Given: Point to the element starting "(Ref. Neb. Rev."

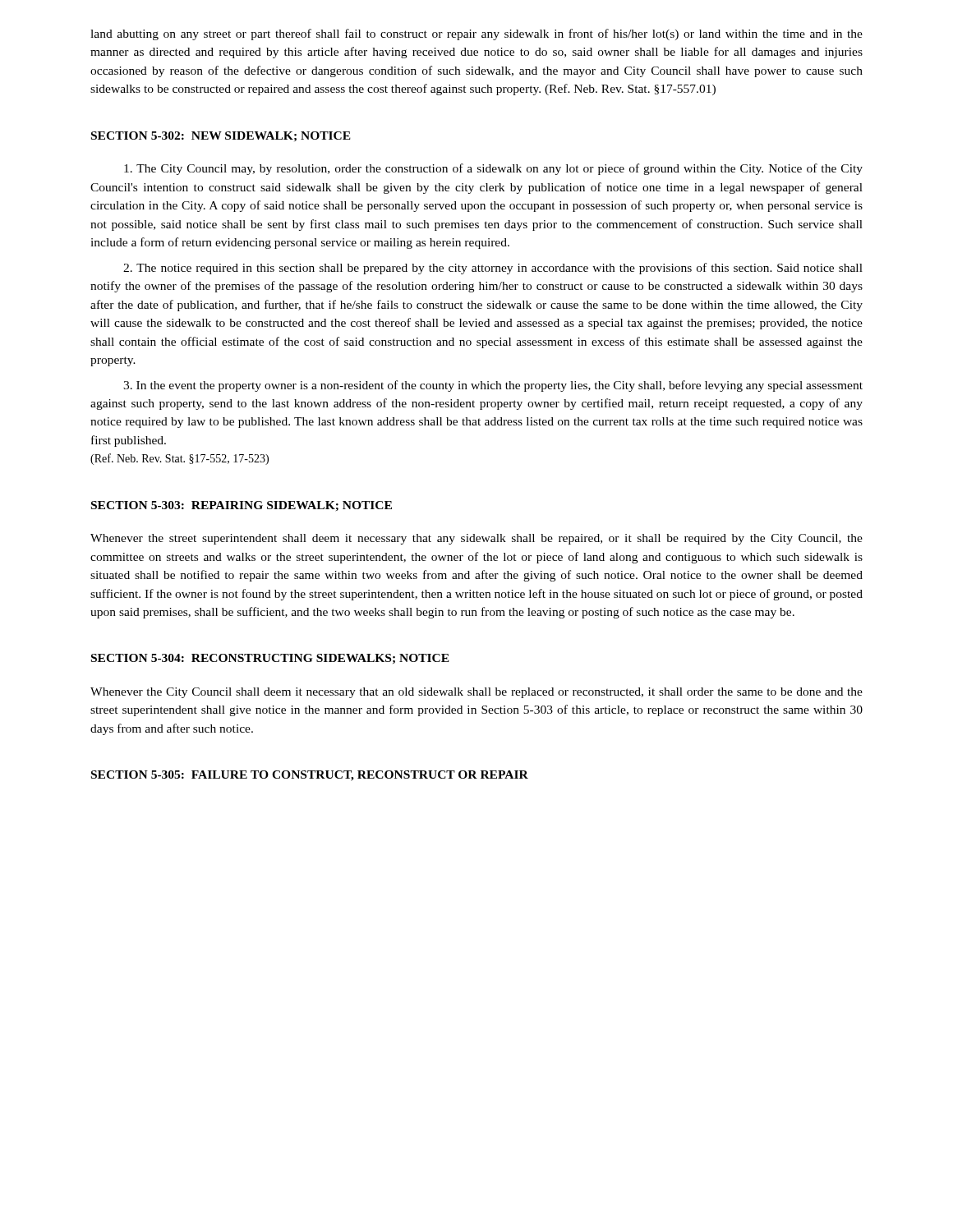Looking at the screenshot, I should (x=180, y=459).
